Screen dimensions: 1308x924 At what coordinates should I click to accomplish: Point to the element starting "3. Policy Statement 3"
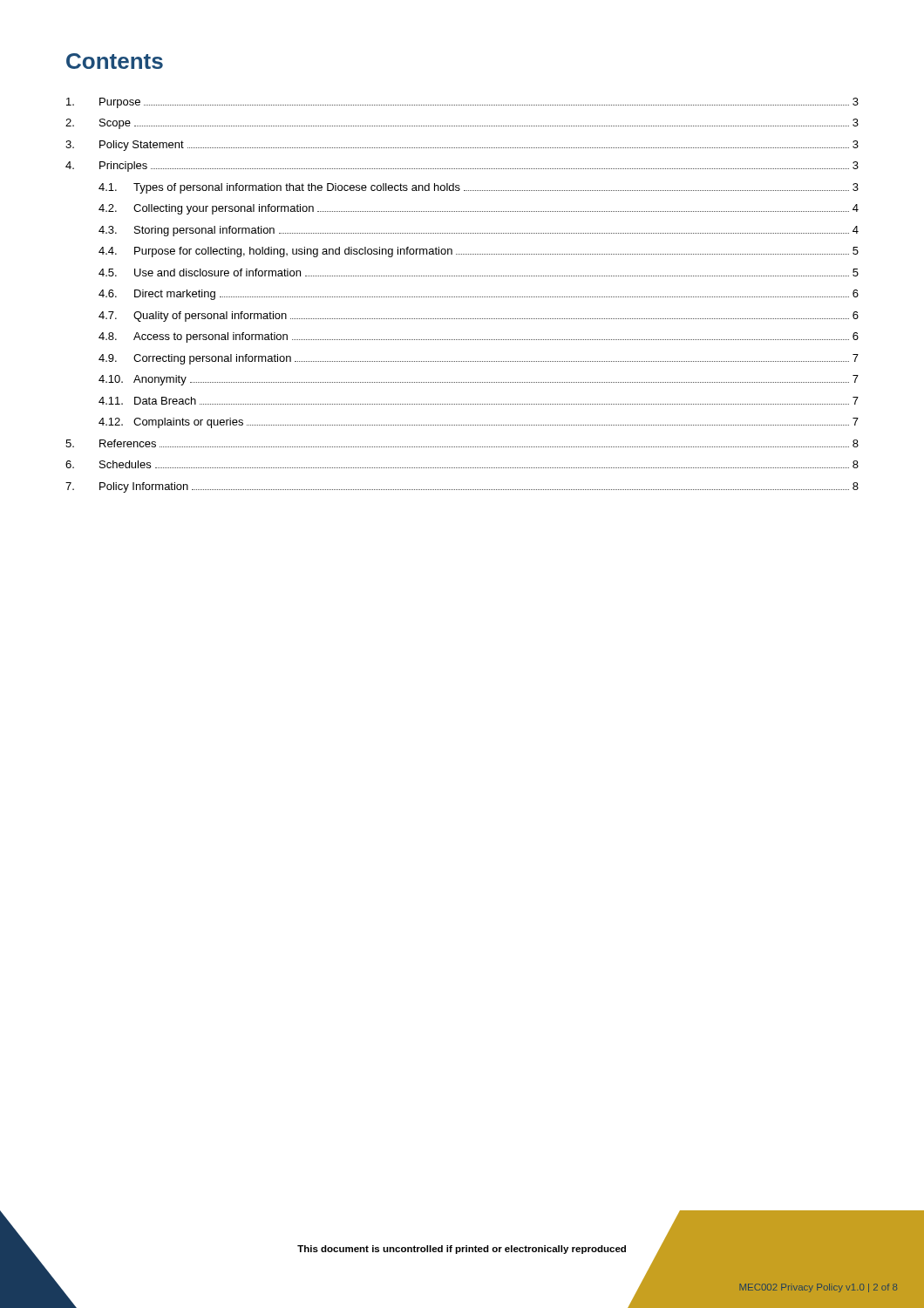click(462, 144)
